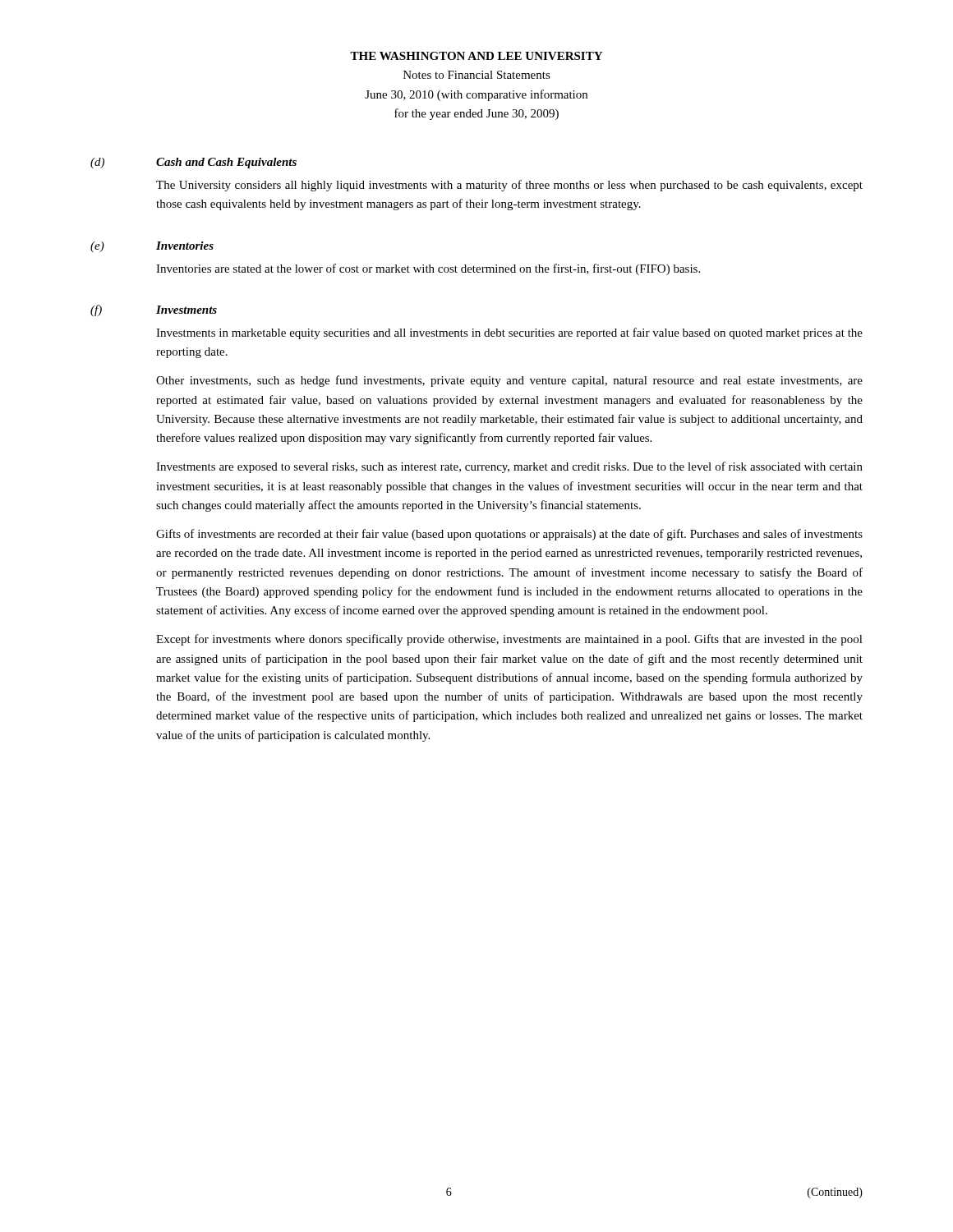Locate the text "Cash and Cash Equivalents"
Image resolution: width=953 pixels, height=1232 pixels.
point(226,162)
